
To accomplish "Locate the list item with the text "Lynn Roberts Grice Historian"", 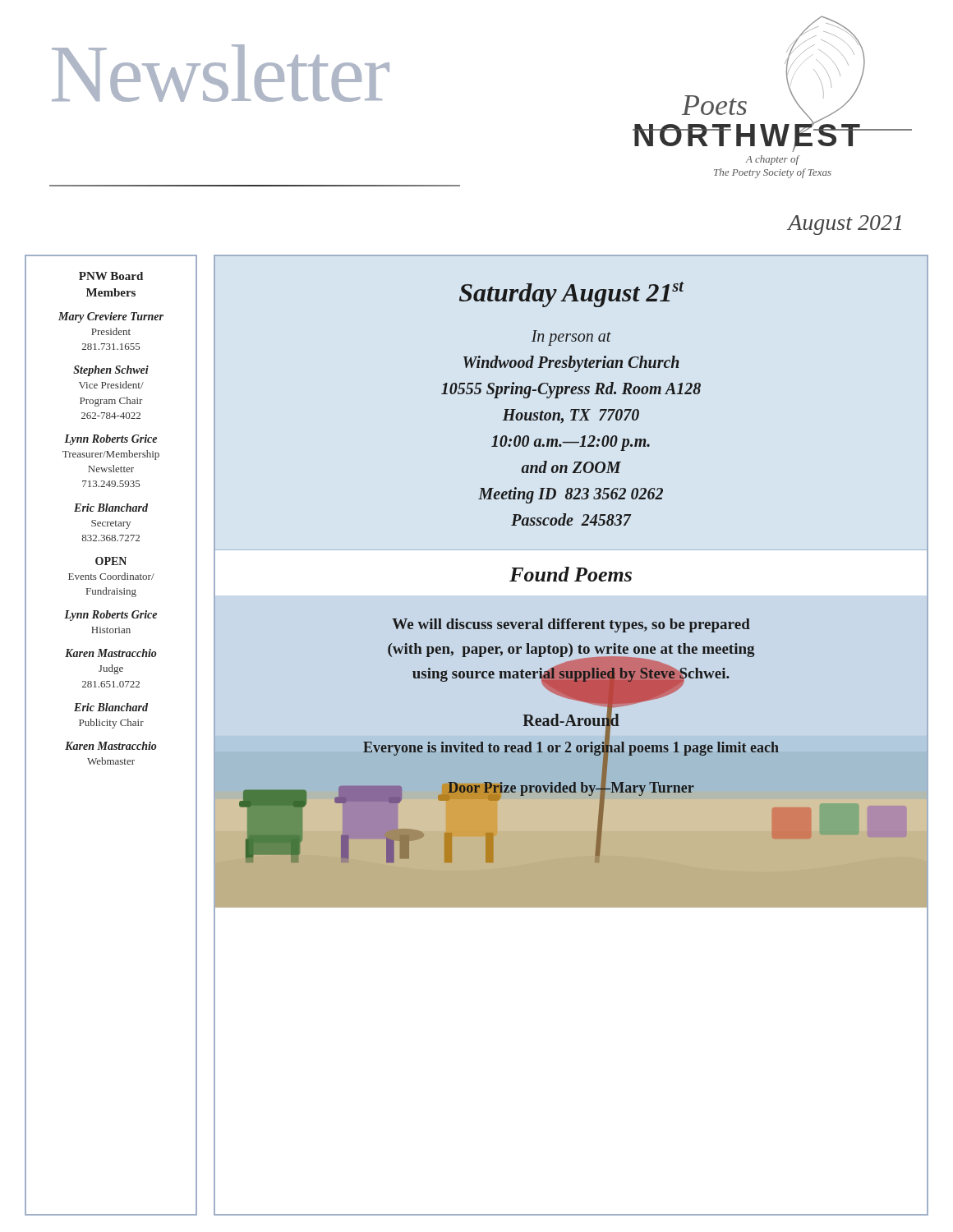I will click(x=111, y=623).
